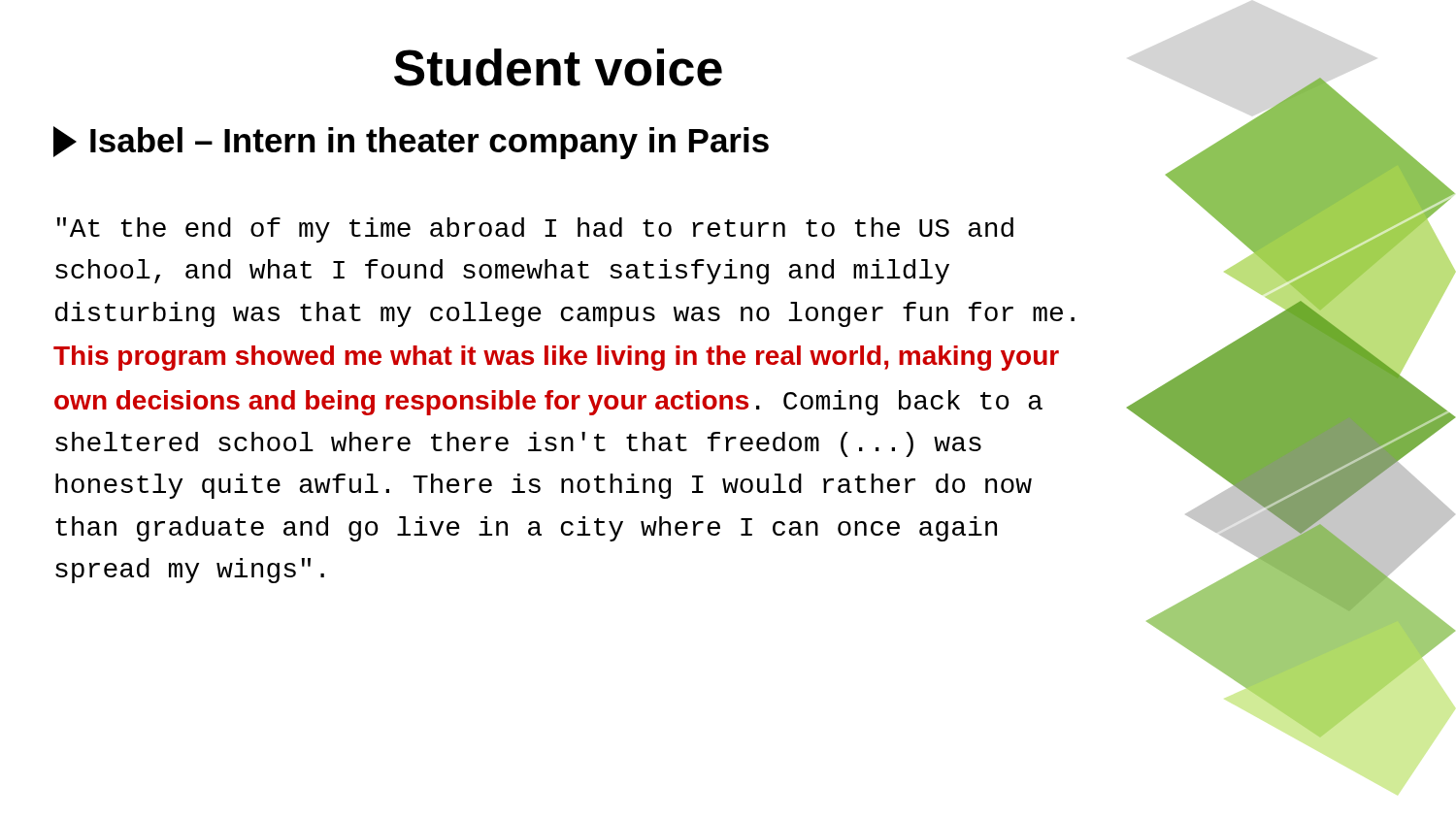Select the illustration

point(1291,410)
